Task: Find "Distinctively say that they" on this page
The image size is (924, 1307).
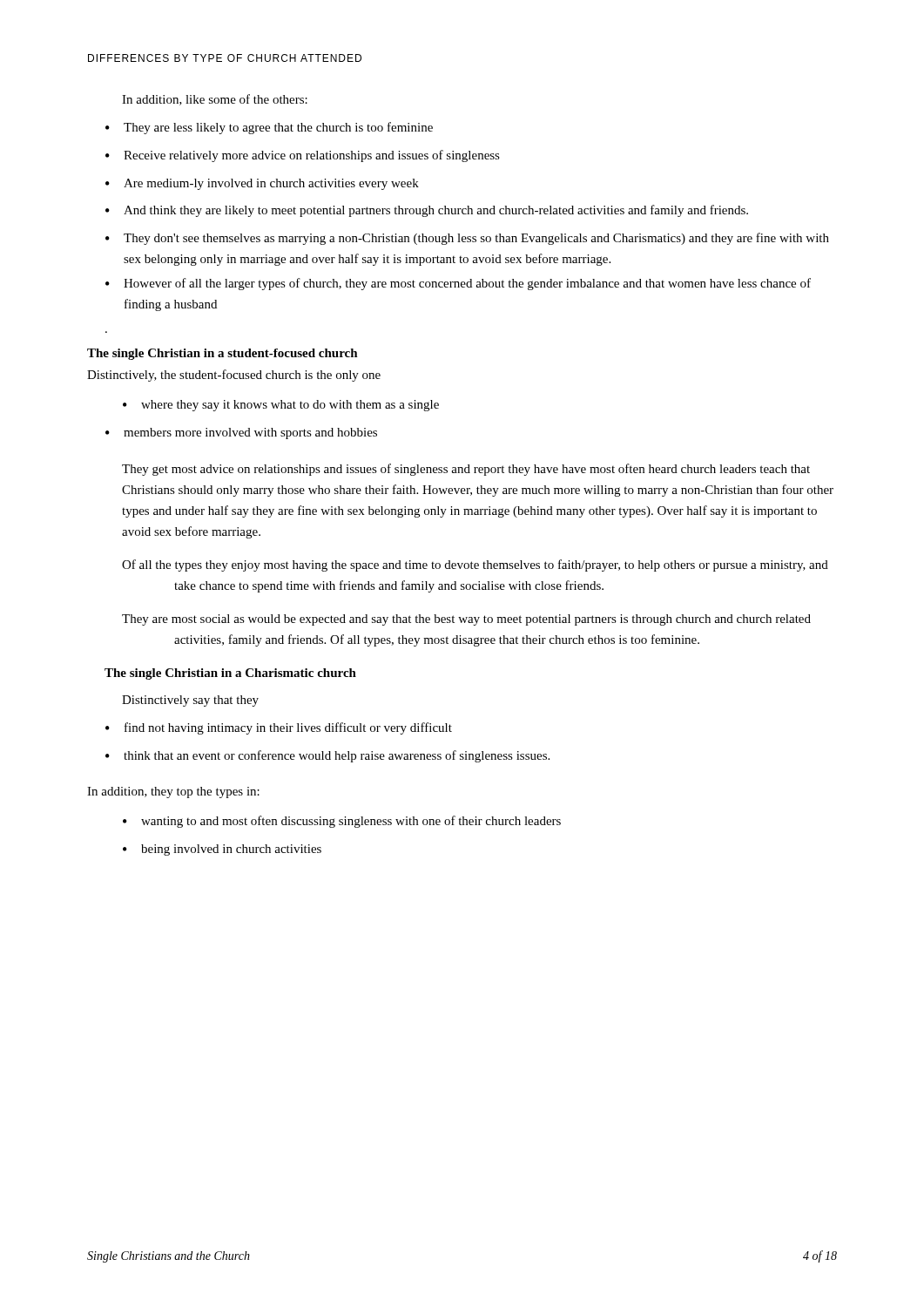Action: point(190,700)
